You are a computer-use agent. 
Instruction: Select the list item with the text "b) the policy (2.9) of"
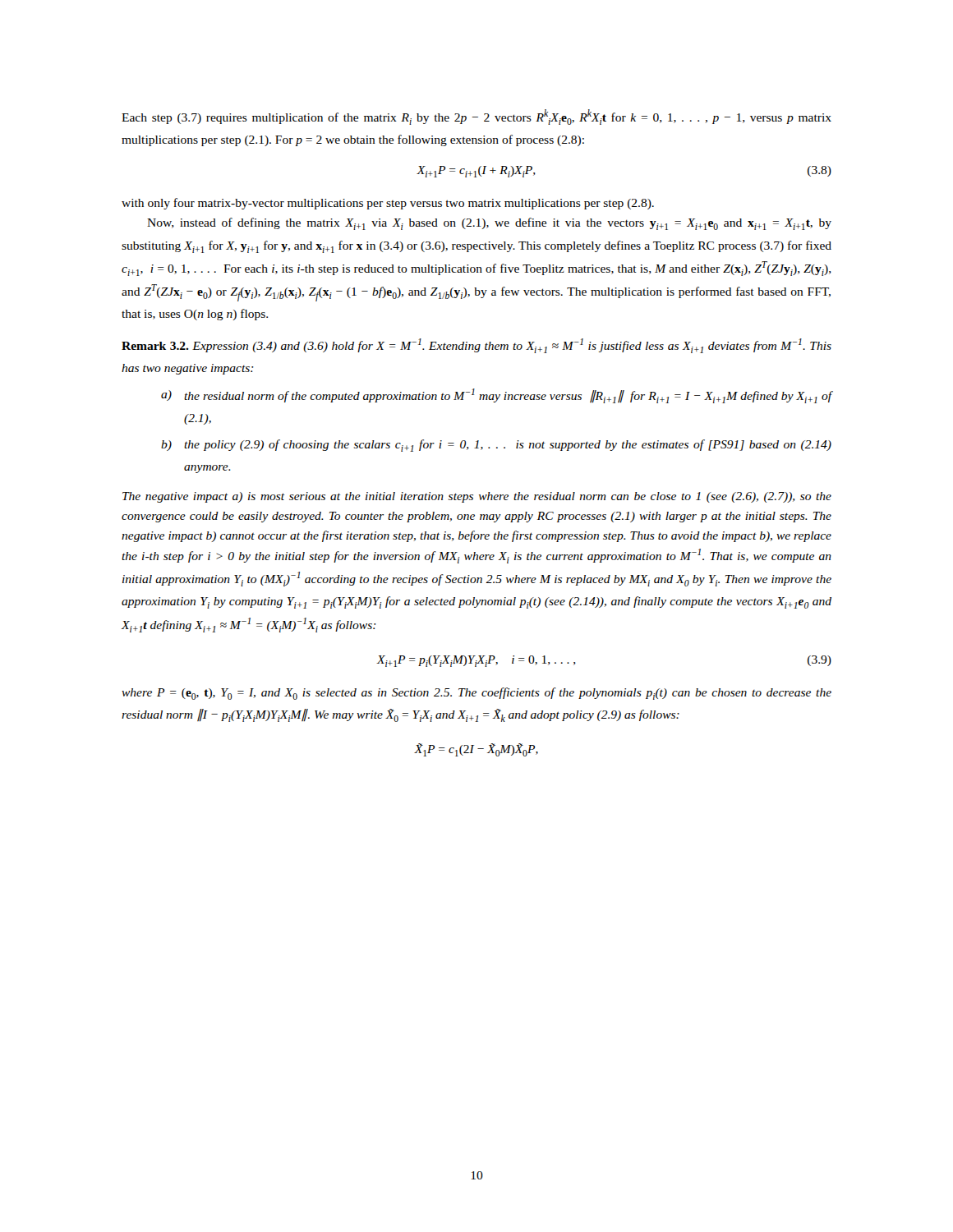click(x=496, y=455)
